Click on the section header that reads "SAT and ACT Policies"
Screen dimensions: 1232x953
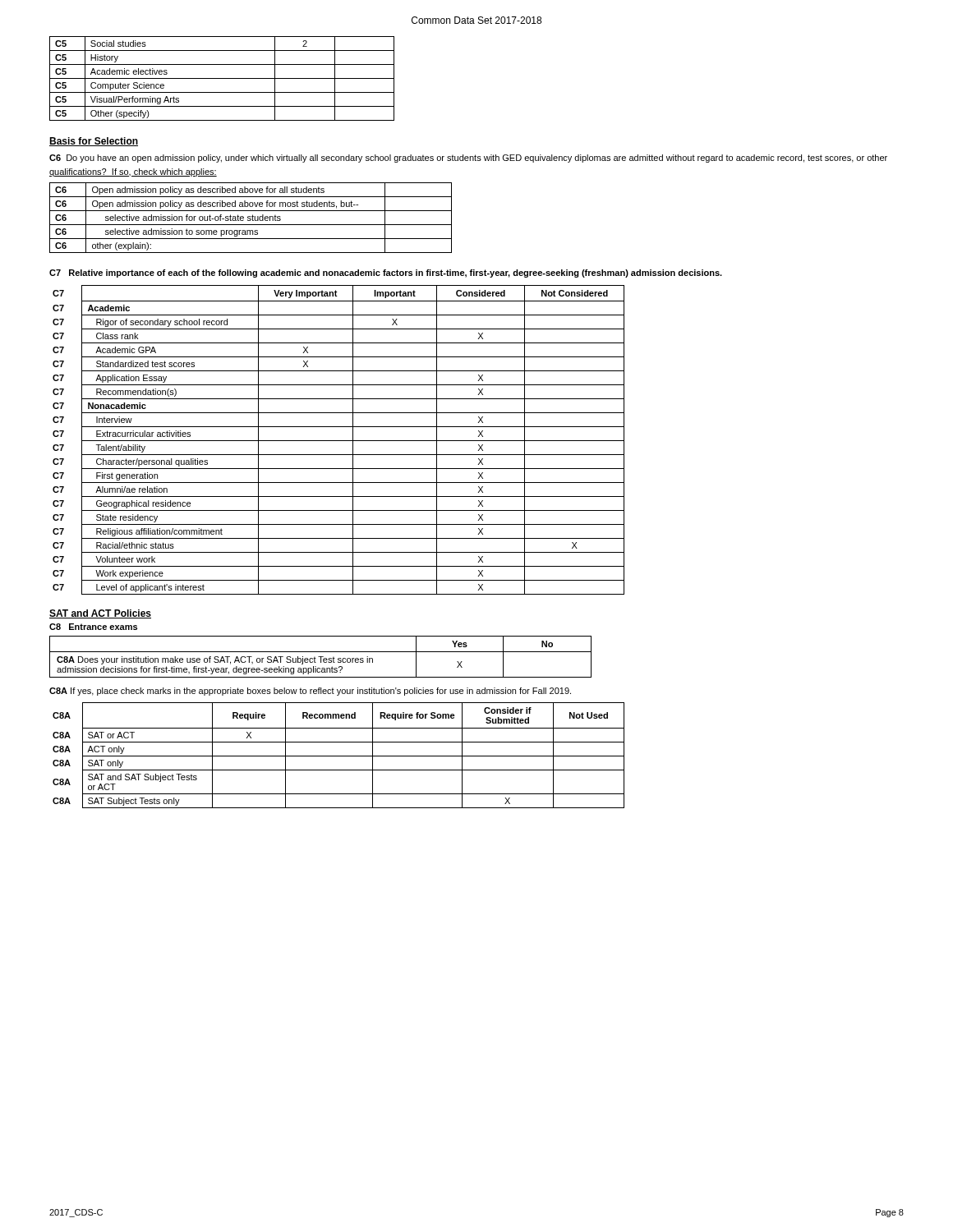pos(100,613)
